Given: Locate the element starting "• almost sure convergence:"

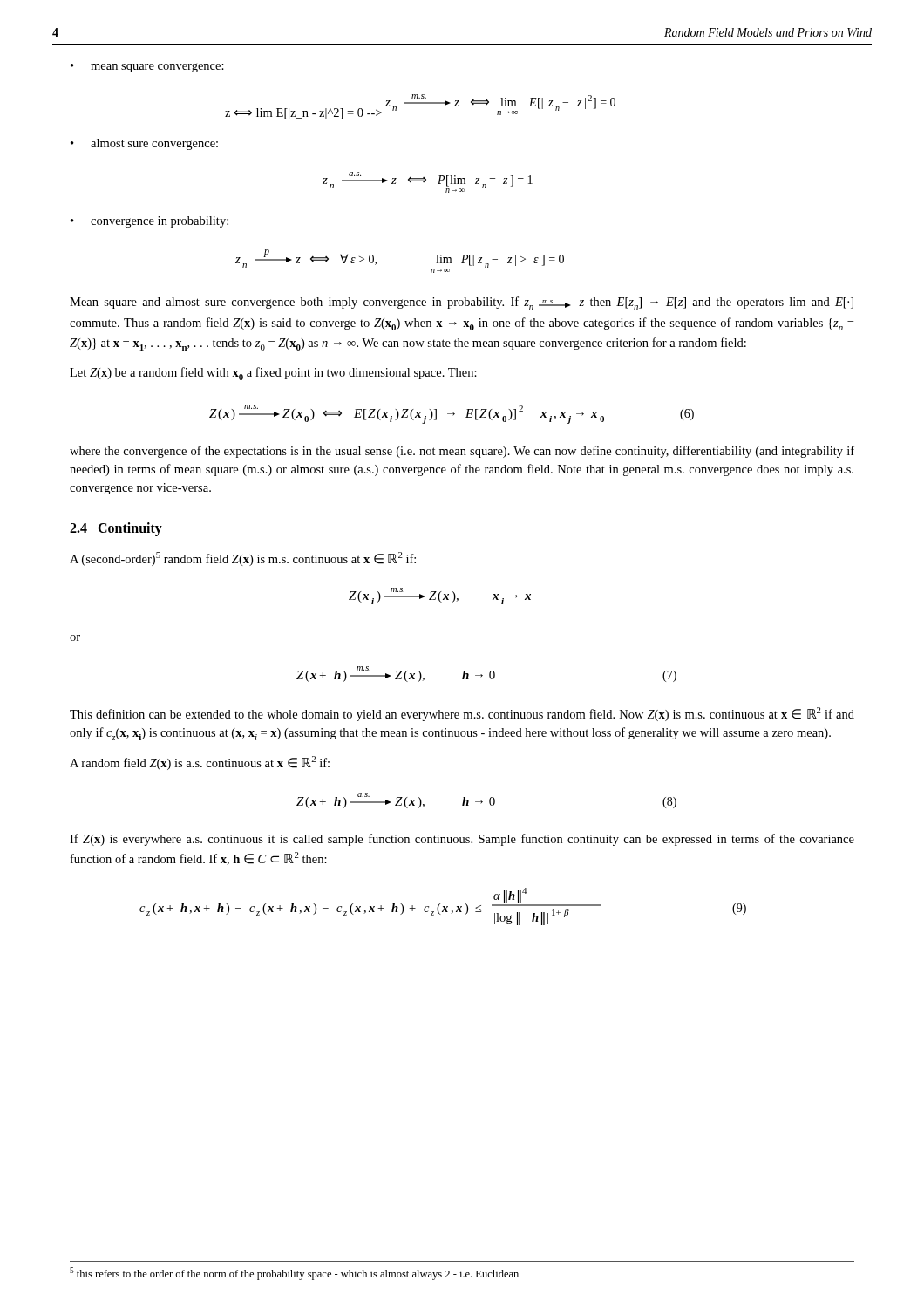Looking at the screenshot, I should click(x=144, y=143).
